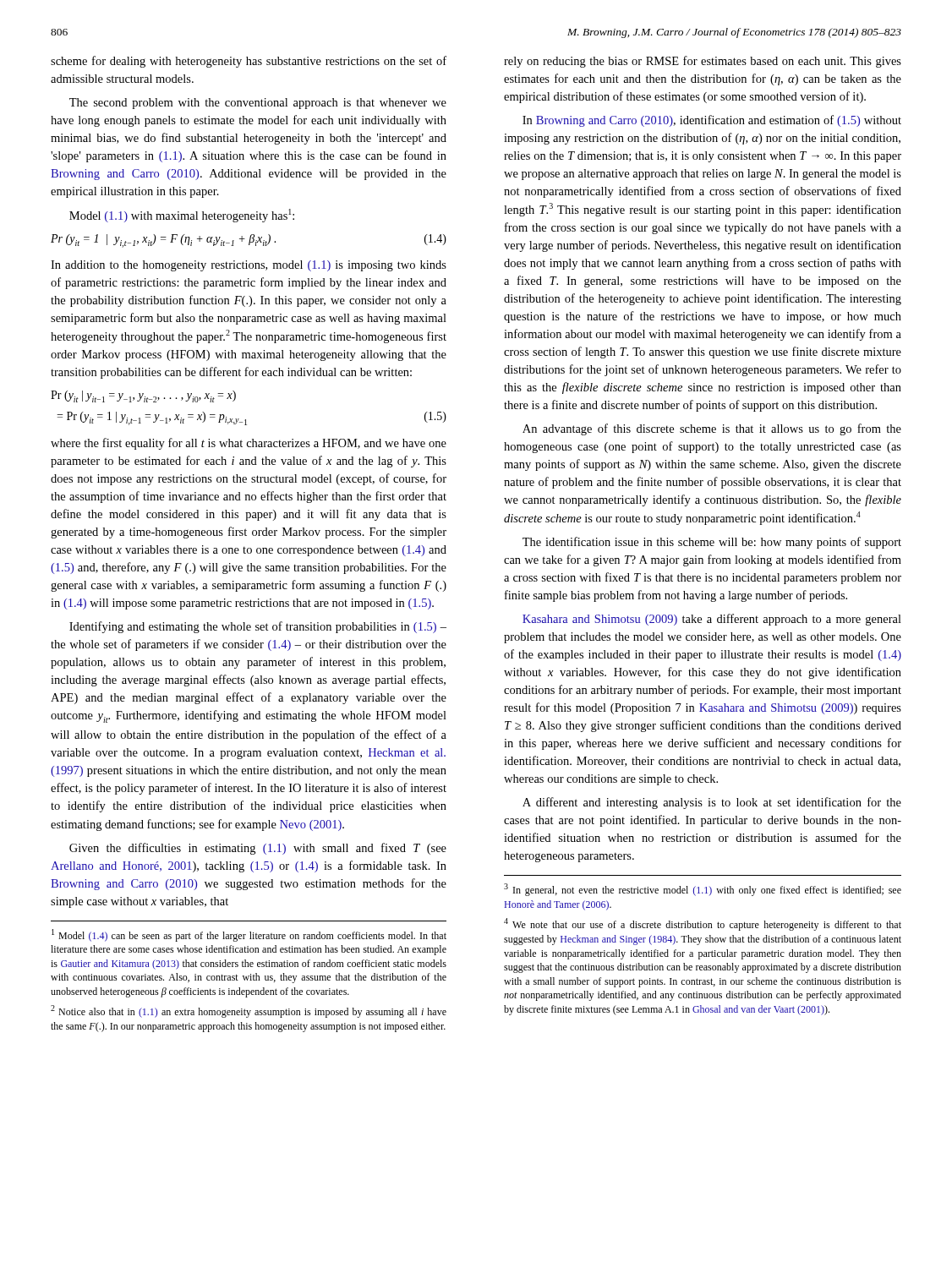Locate the passage starting "2 Notice also that in (1.1)"
The width and height of the screenshot is (952, 1268).
249,1018
